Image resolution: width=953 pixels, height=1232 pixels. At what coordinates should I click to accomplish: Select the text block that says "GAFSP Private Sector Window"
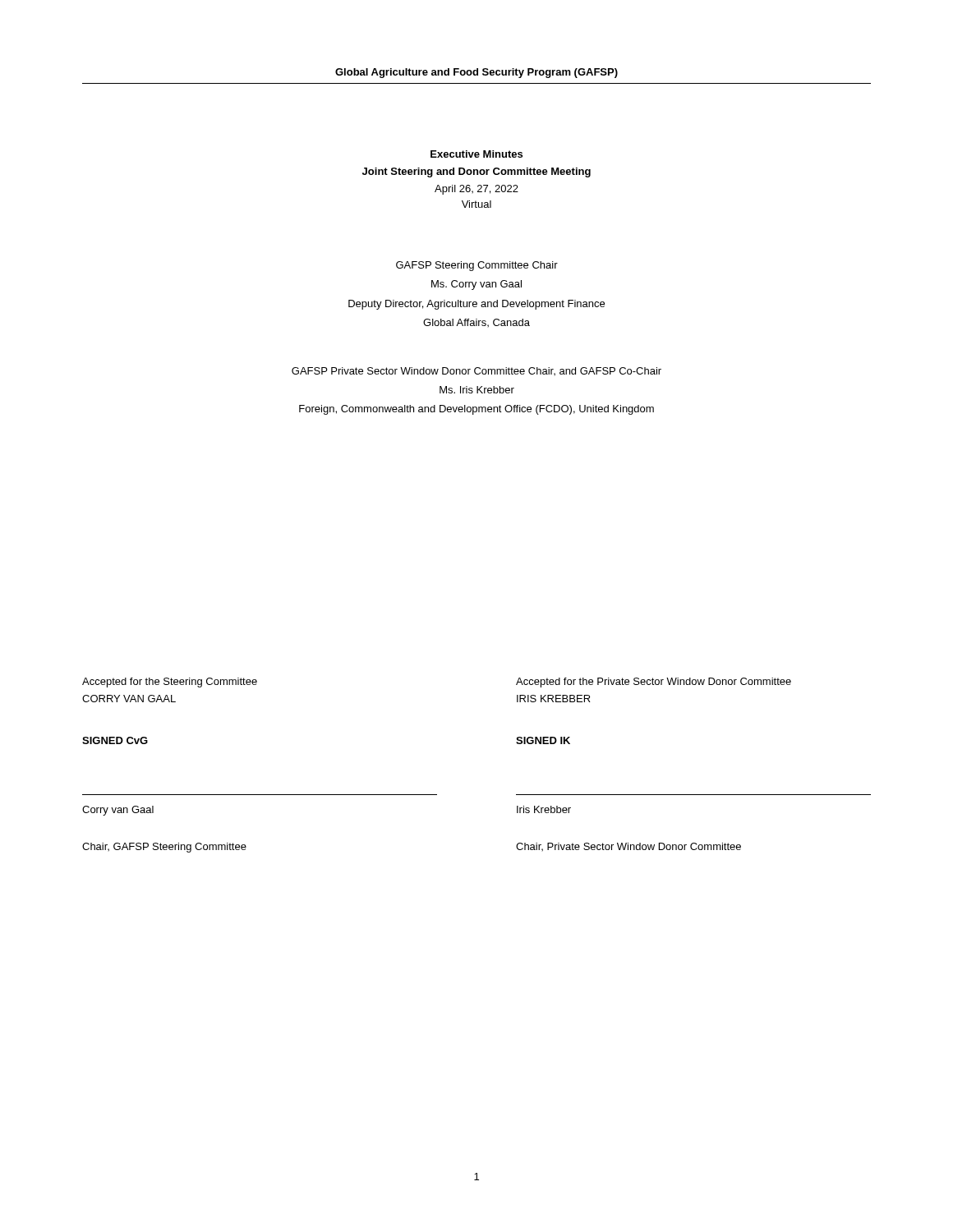(x=476, y=390)
